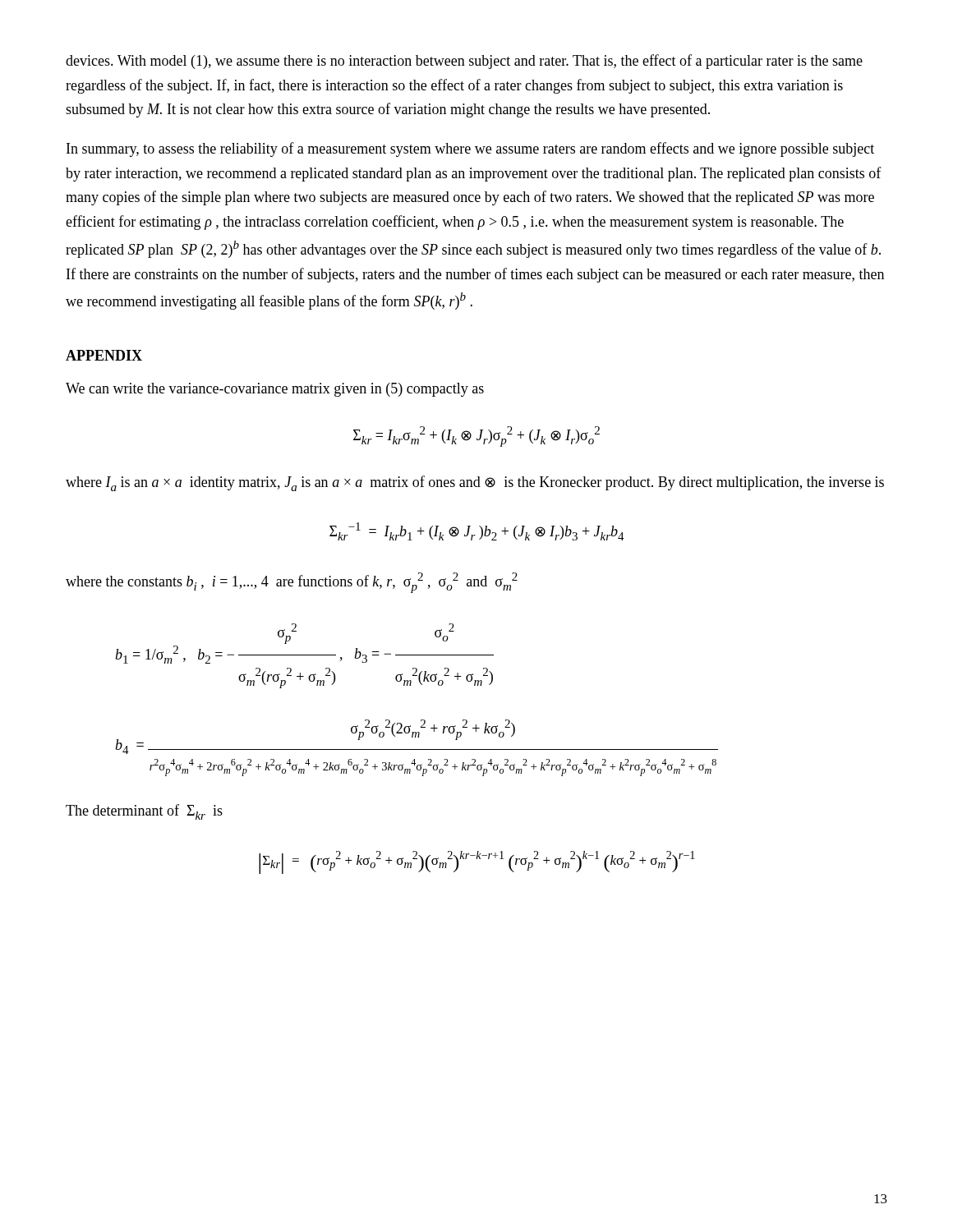Click the passage that begins "devices. With model"

pyautogui.click(x=476, y=86)
